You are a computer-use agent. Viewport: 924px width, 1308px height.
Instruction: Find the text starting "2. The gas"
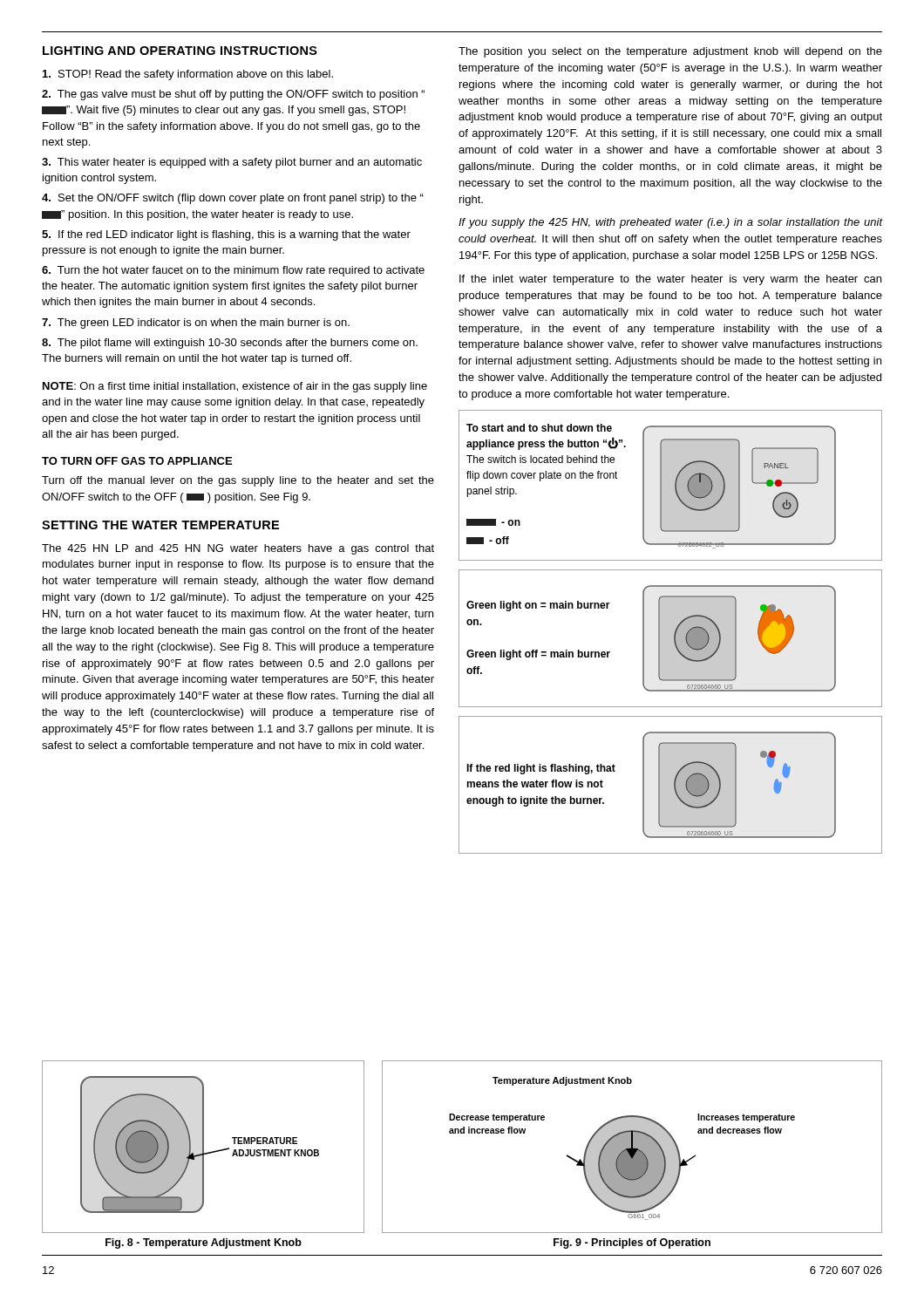tap(233, 118)
